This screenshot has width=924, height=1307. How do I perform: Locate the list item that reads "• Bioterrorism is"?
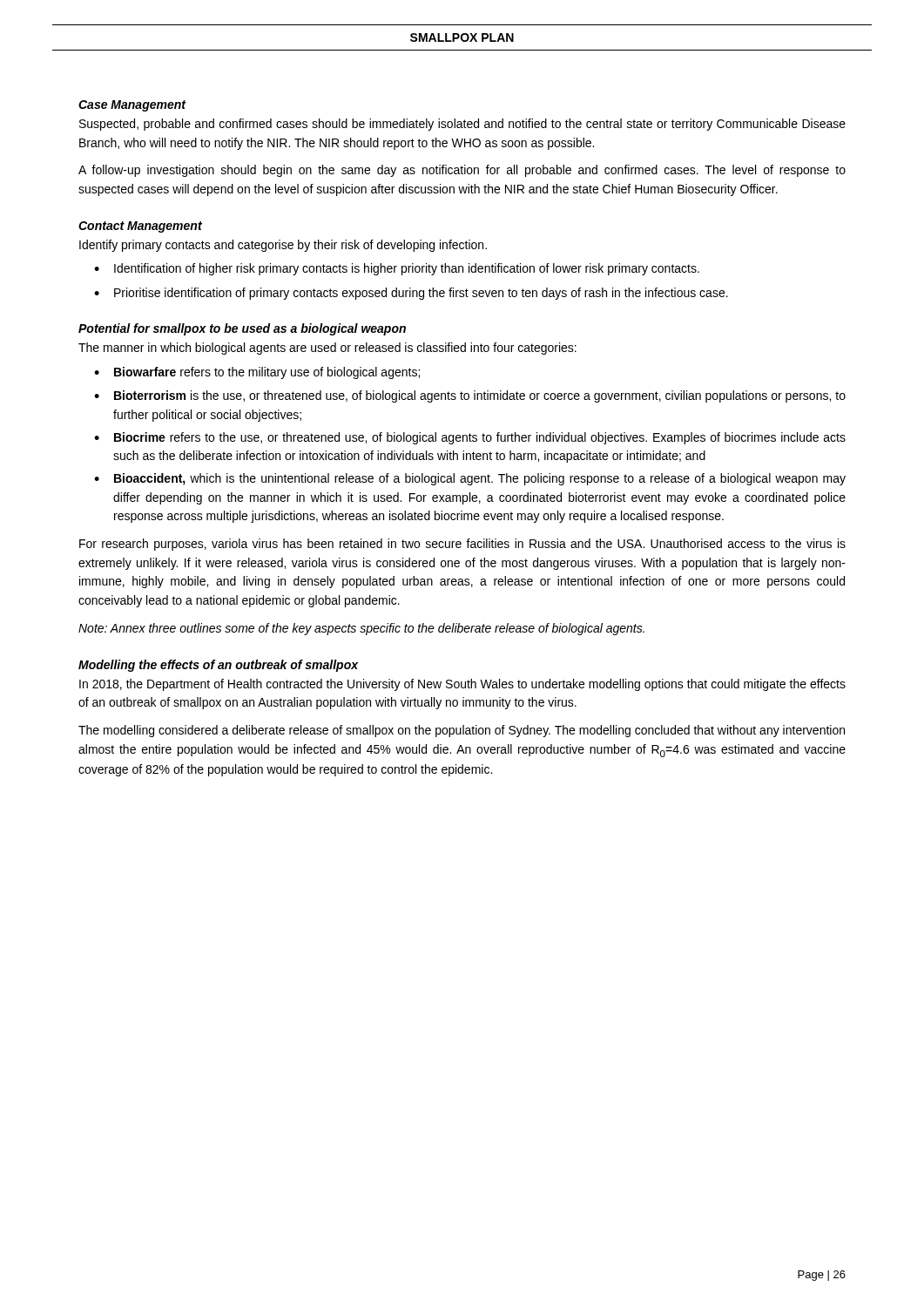coord(470,406)
